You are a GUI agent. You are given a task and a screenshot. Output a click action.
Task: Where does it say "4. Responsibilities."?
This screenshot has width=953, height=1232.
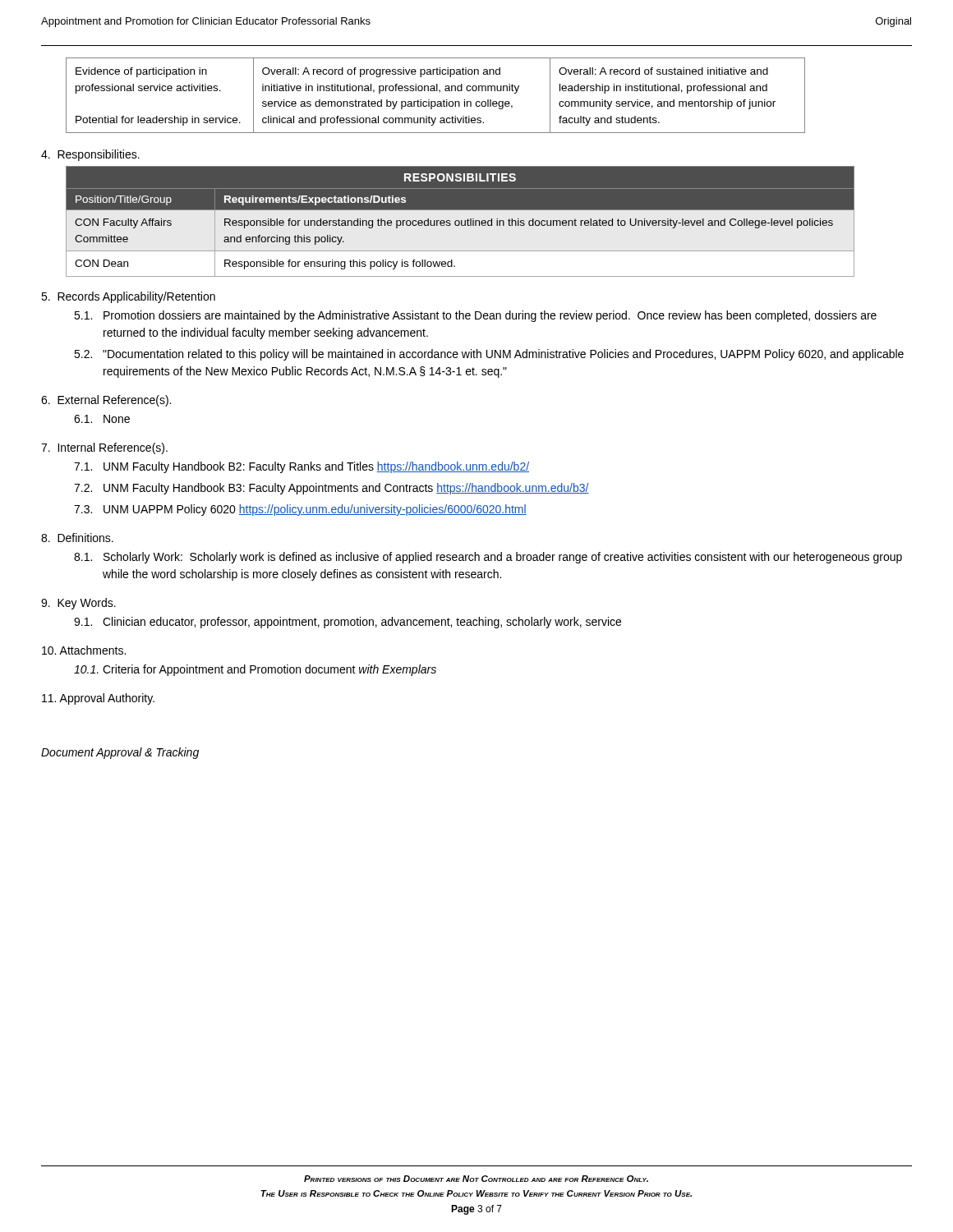(x=91, y=155)
